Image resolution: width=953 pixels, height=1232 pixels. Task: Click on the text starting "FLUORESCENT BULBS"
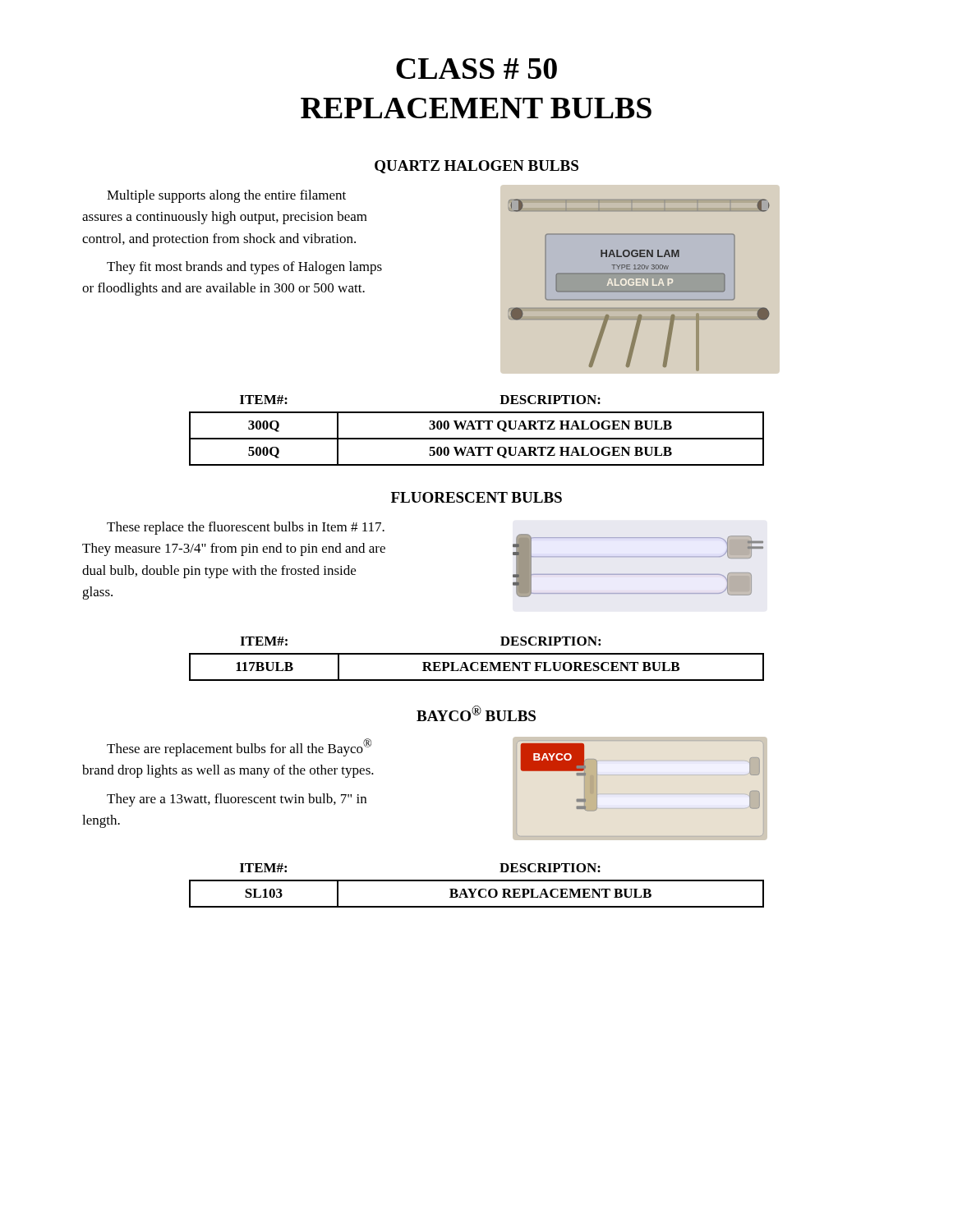point(476,497)
